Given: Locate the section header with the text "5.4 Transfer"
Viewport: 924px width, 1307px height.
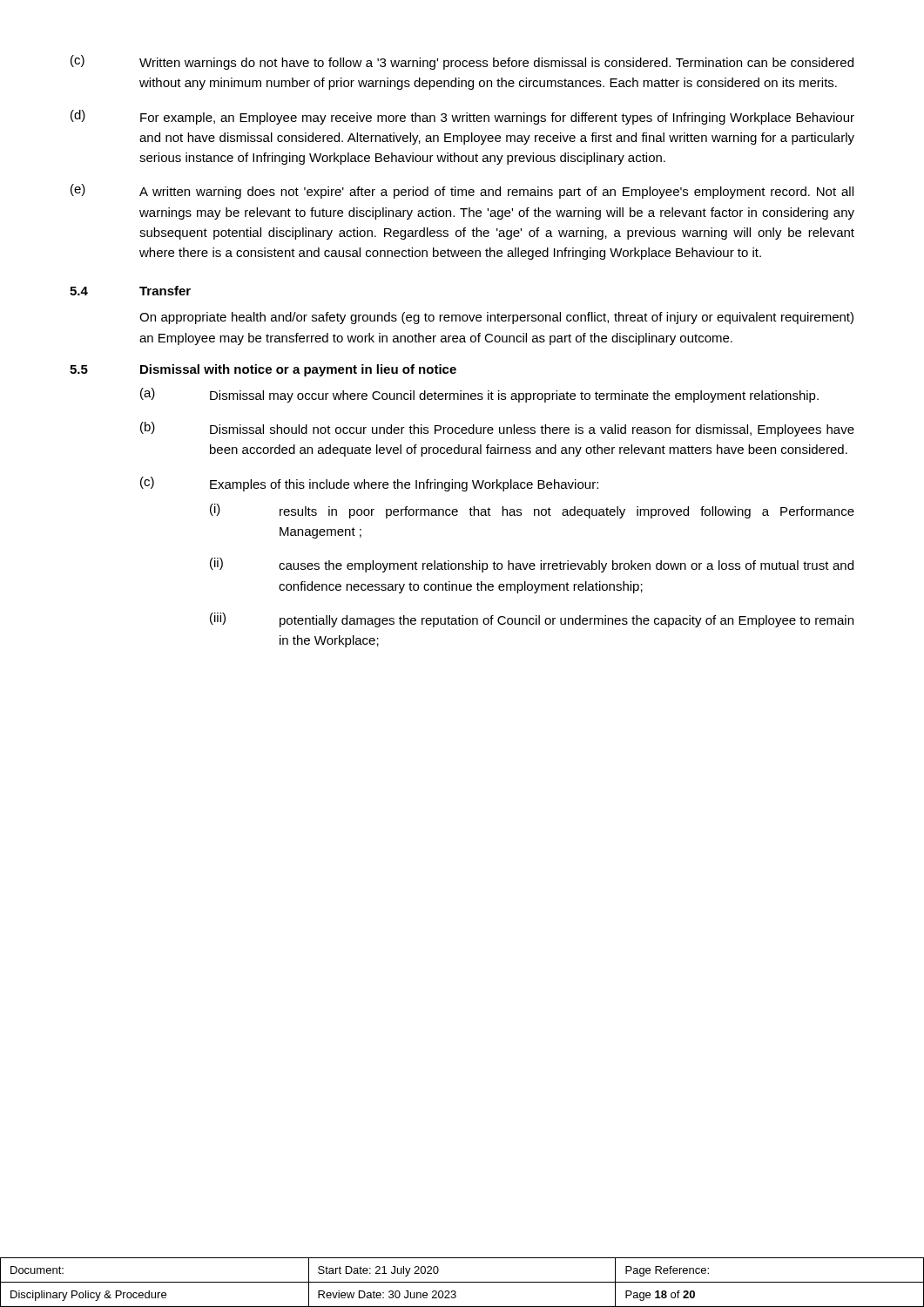Looking at the screenshot, I should coord(130,291).
